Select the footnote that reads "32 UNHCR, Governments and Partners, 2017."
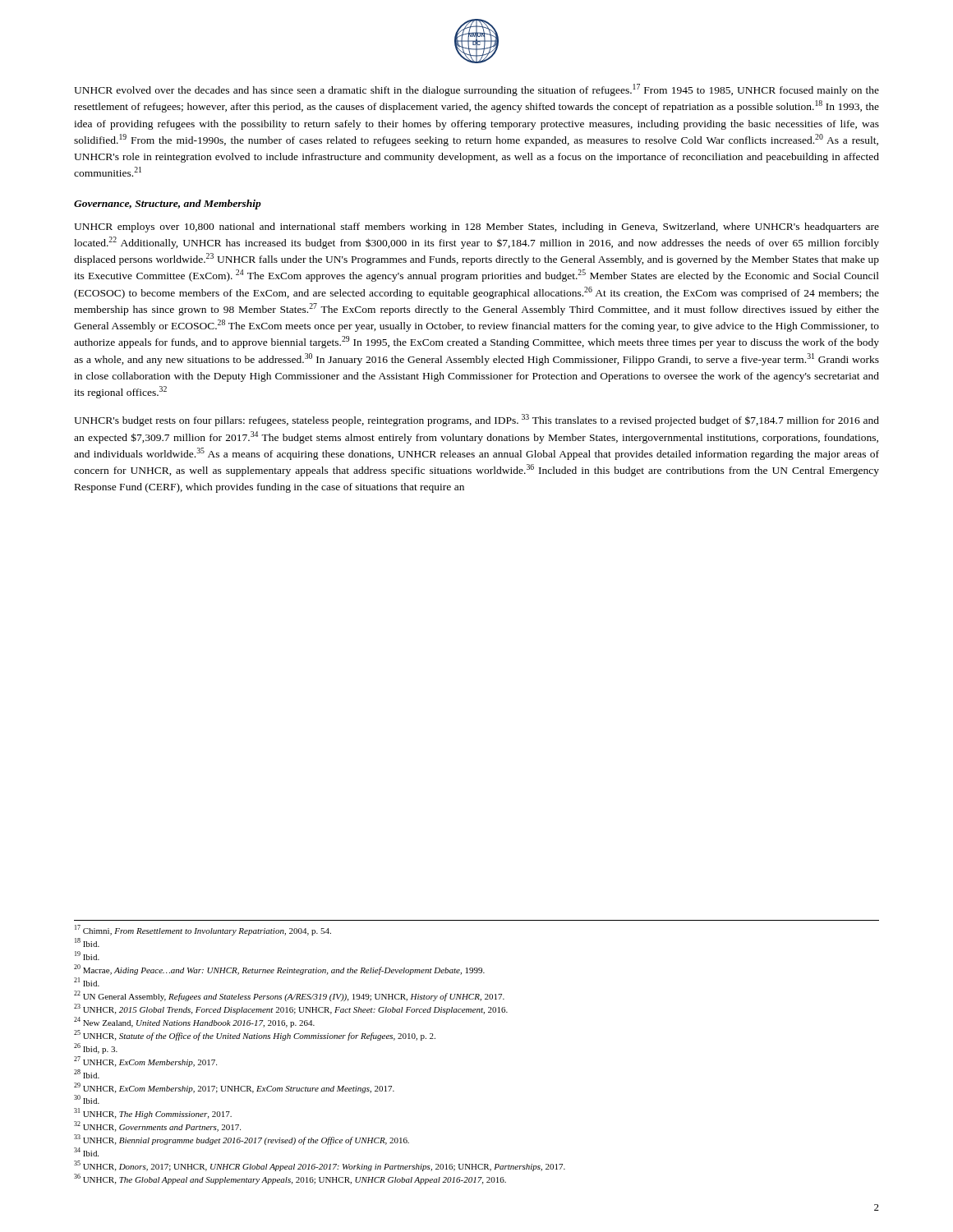The height and width of the screenshot is (1232, 953). tap(158, 1127)
